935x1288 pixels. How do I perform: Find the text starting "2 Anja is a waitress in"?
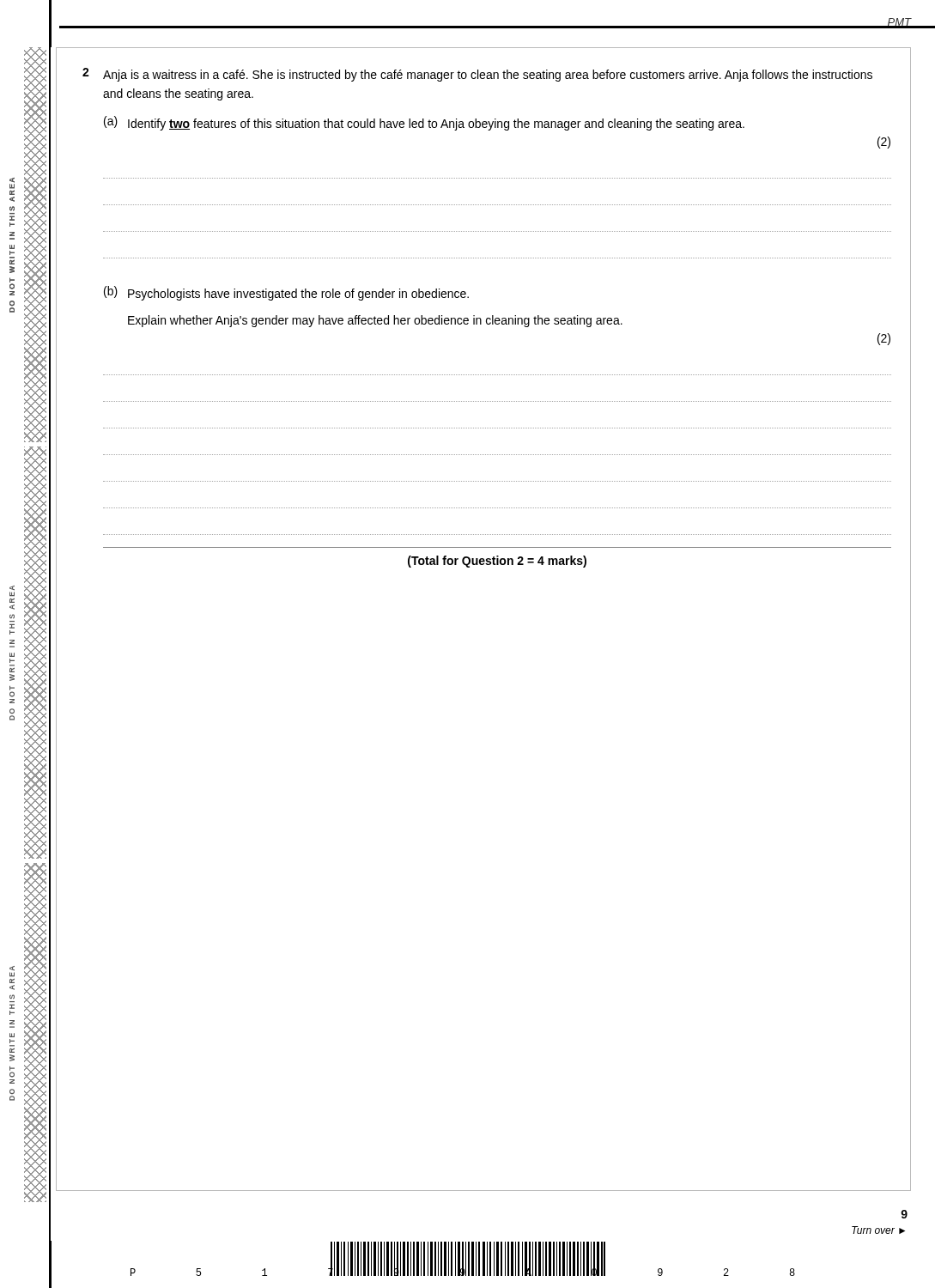487,84
